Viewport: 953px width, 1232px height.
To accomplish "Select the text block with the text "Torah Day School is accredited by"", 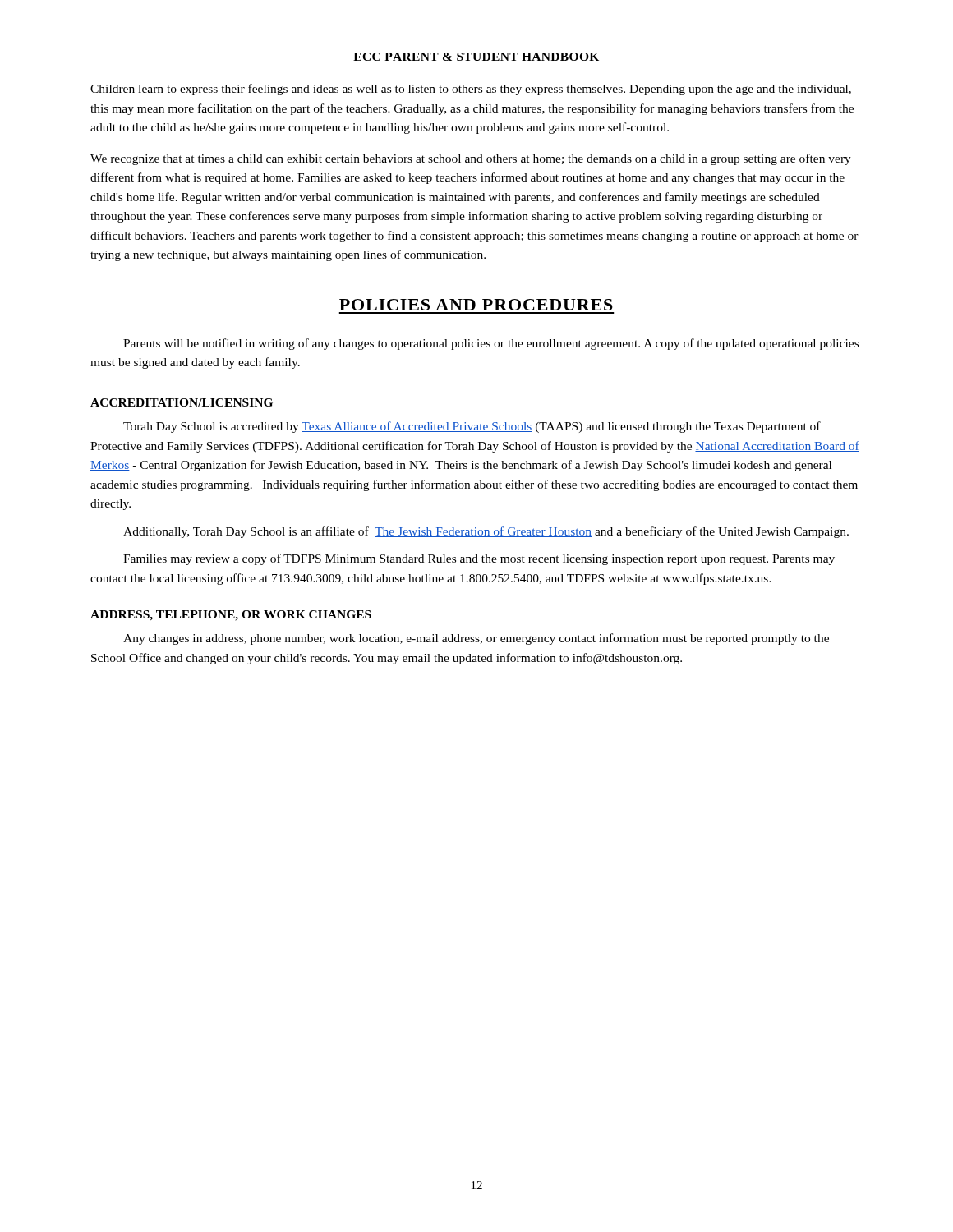I will click(475, 465).
